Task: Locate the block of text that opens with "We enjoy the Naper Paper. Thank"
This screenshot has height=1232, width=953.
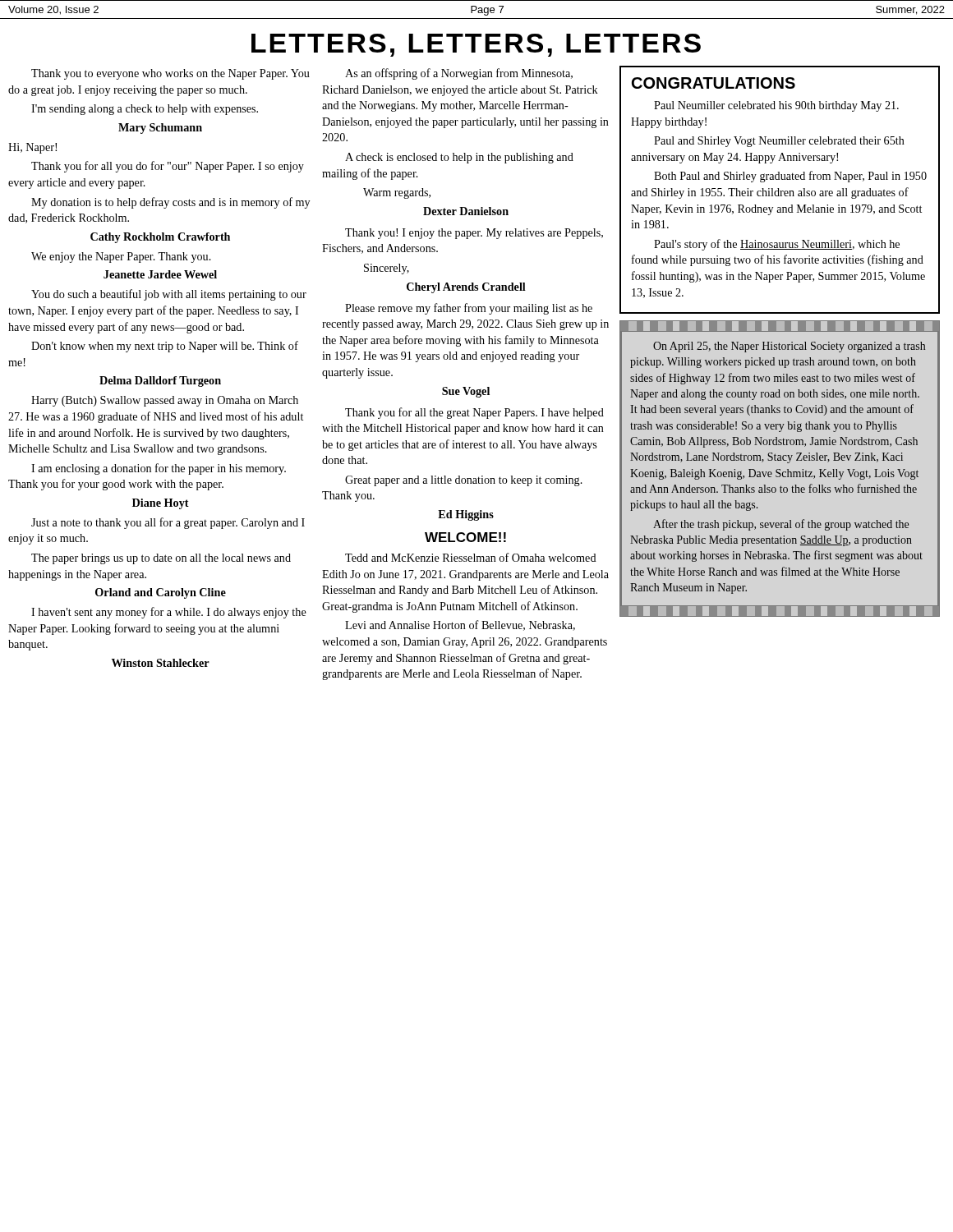Action: tap(160, 257)
